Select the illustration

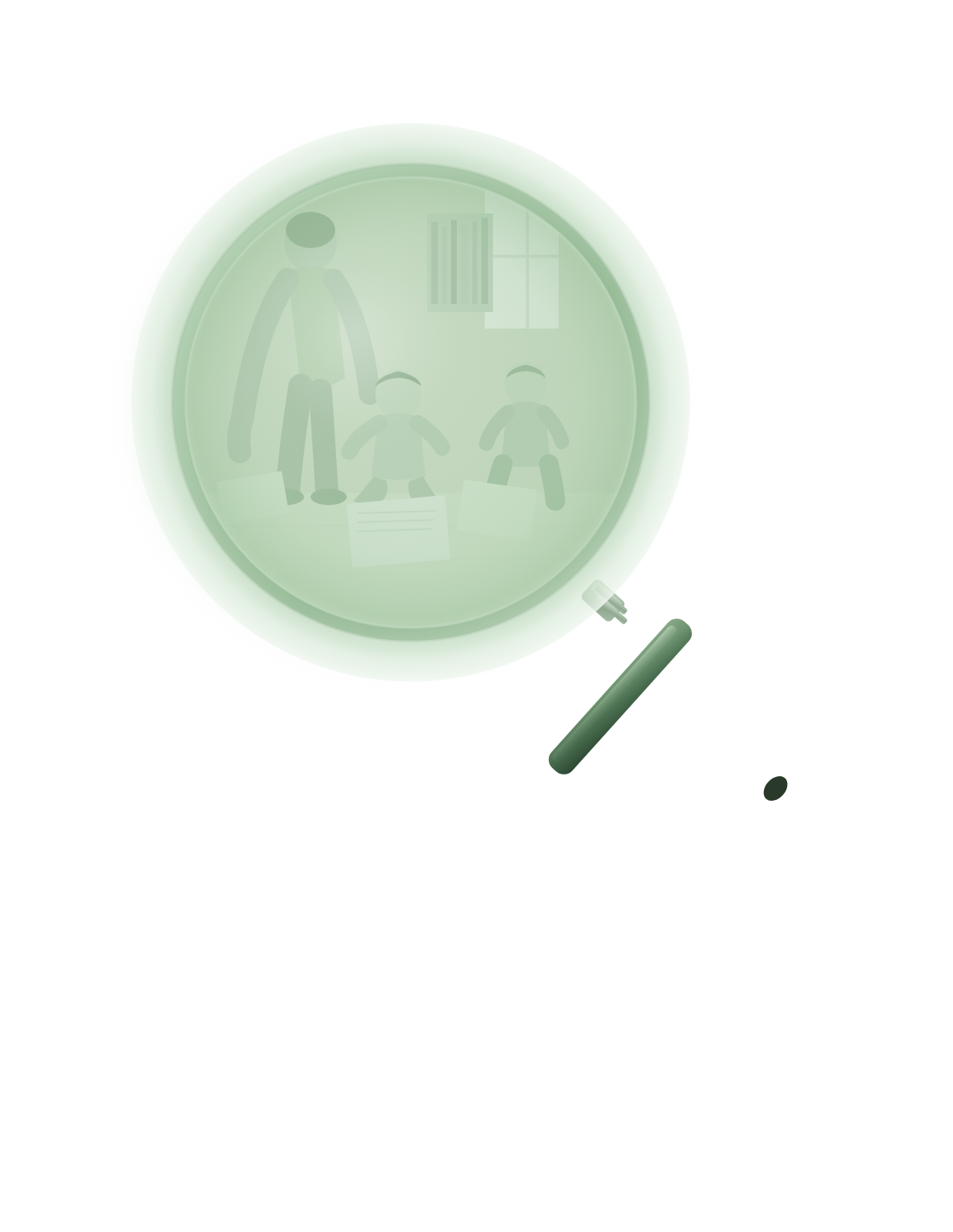(x=468, y=468)
